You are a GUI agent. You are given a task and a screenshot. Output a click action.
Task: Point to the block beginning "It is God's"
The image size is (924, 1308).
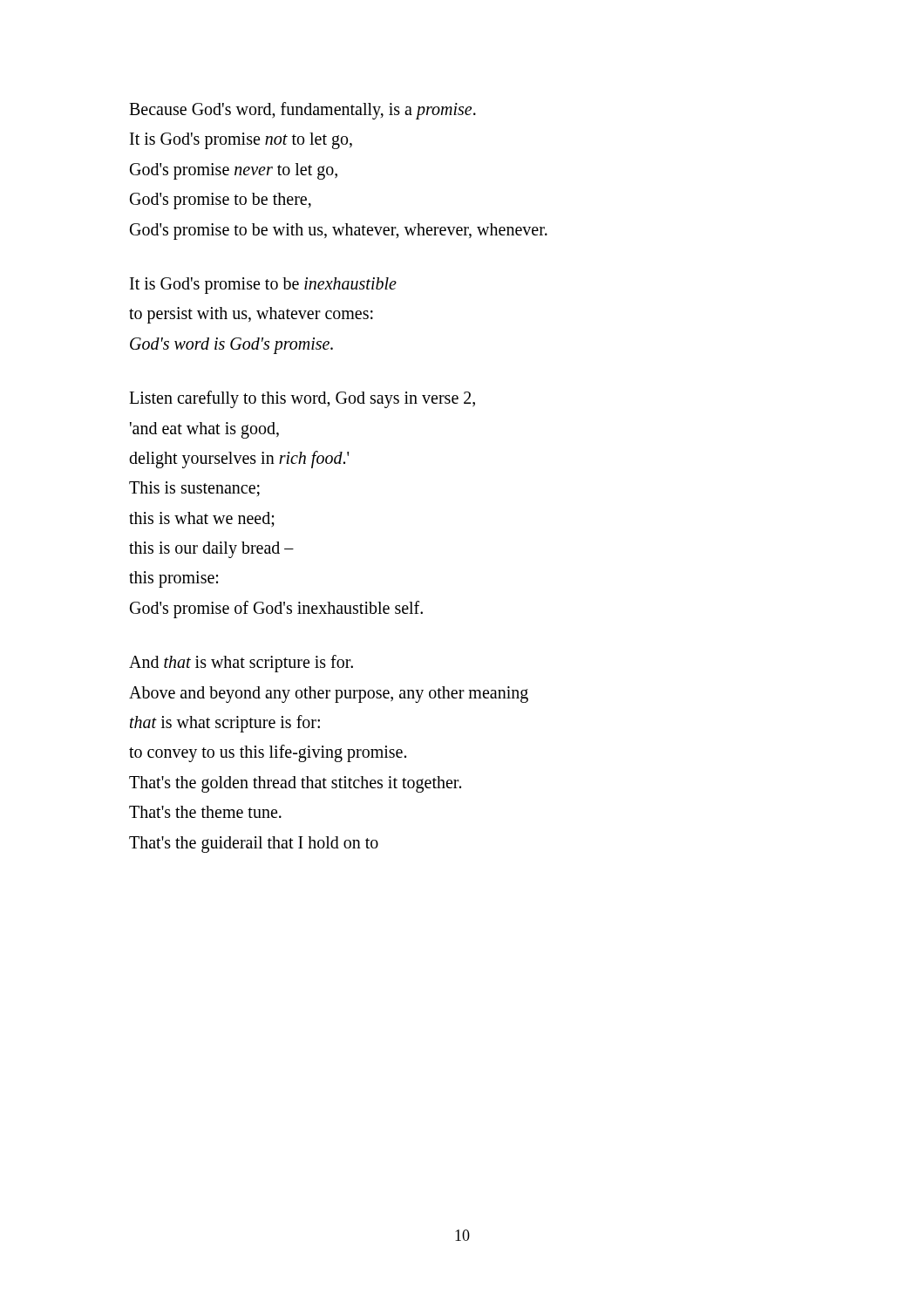pos(263,286)
